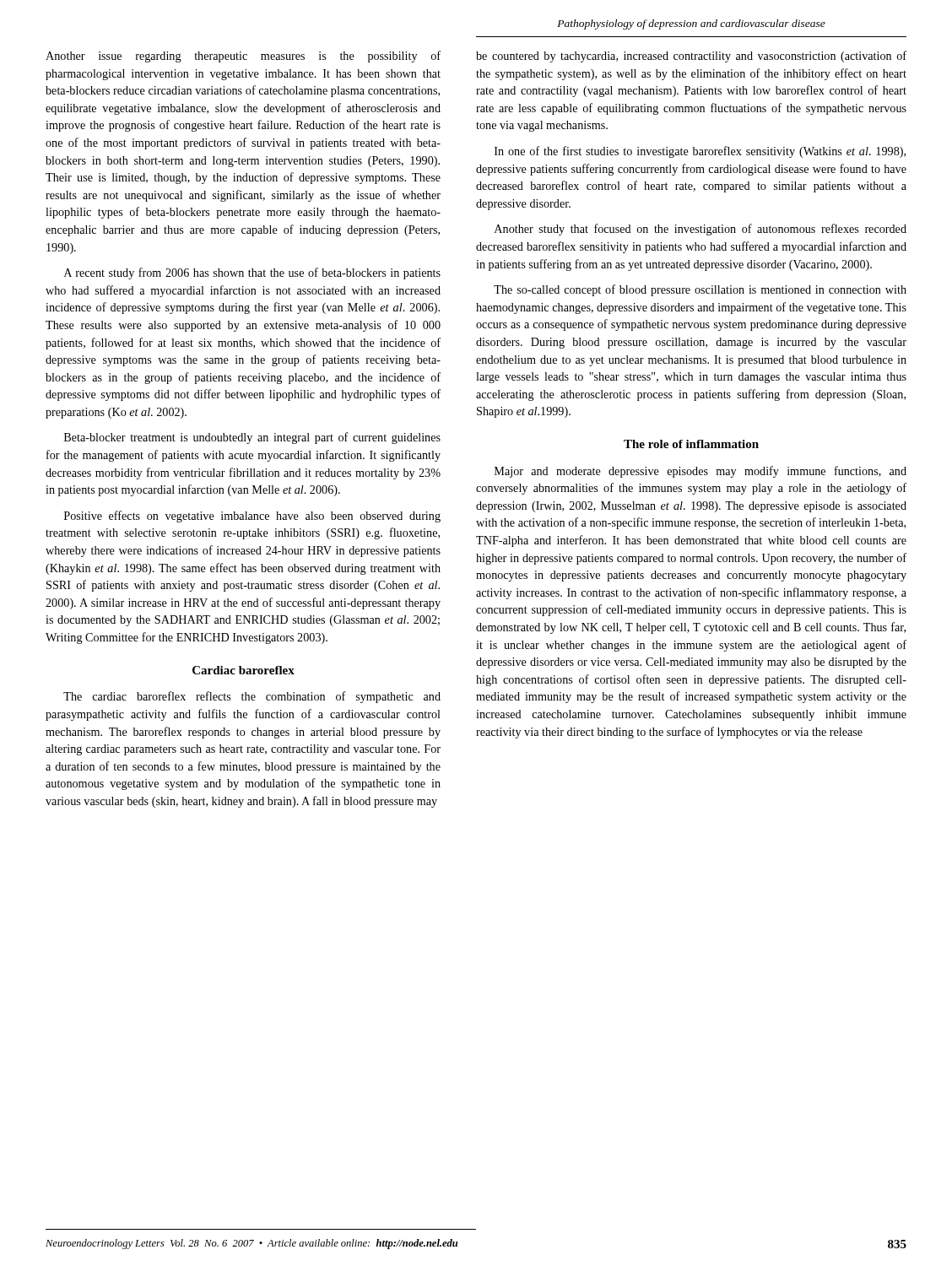
Task: Point to the block beginning "A recent study from 2006"
Action: click(x=243, y=343)
